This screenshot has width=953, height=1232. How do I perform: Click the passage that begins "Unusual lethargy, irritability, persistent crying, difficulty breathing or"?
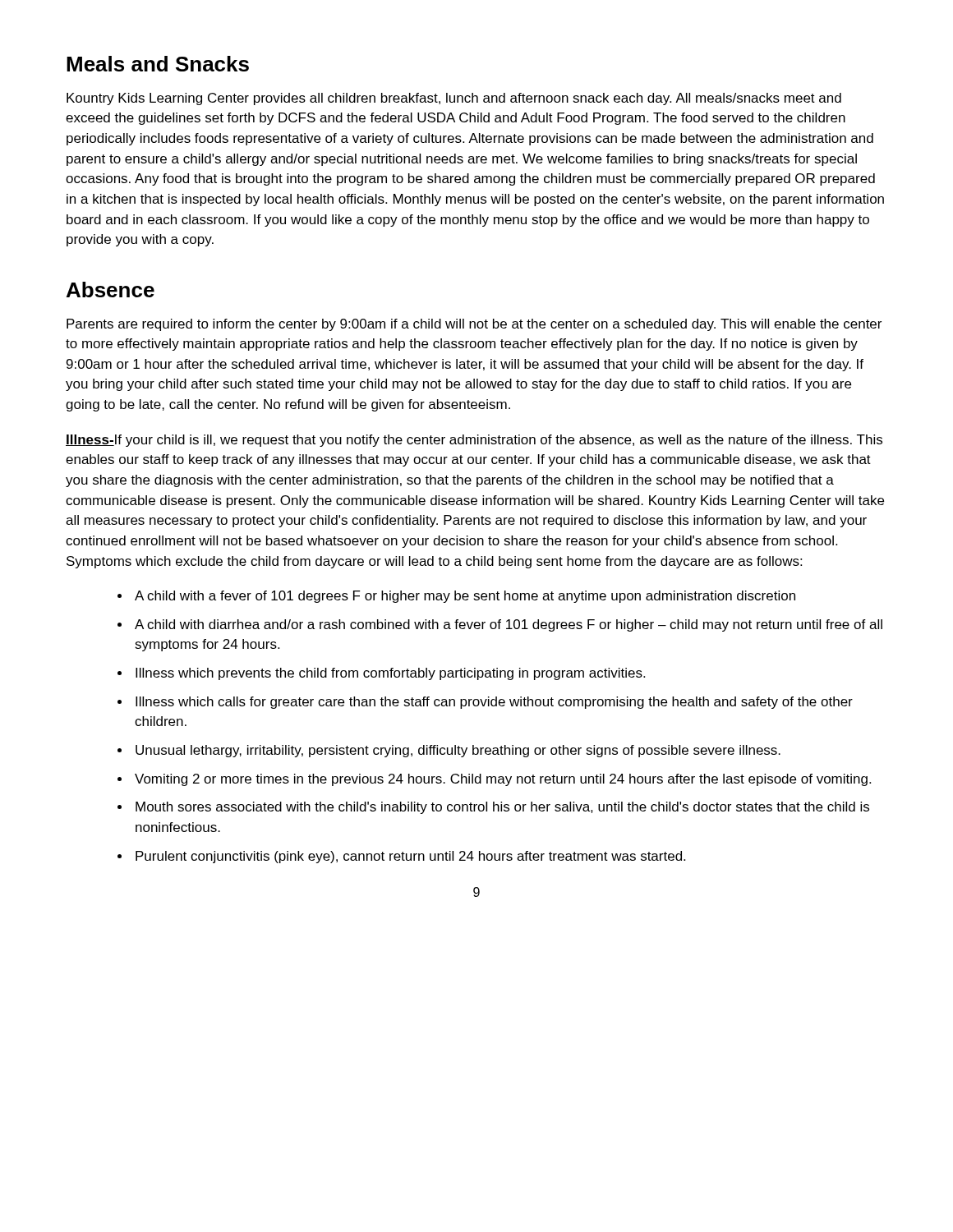pos(509,751)
